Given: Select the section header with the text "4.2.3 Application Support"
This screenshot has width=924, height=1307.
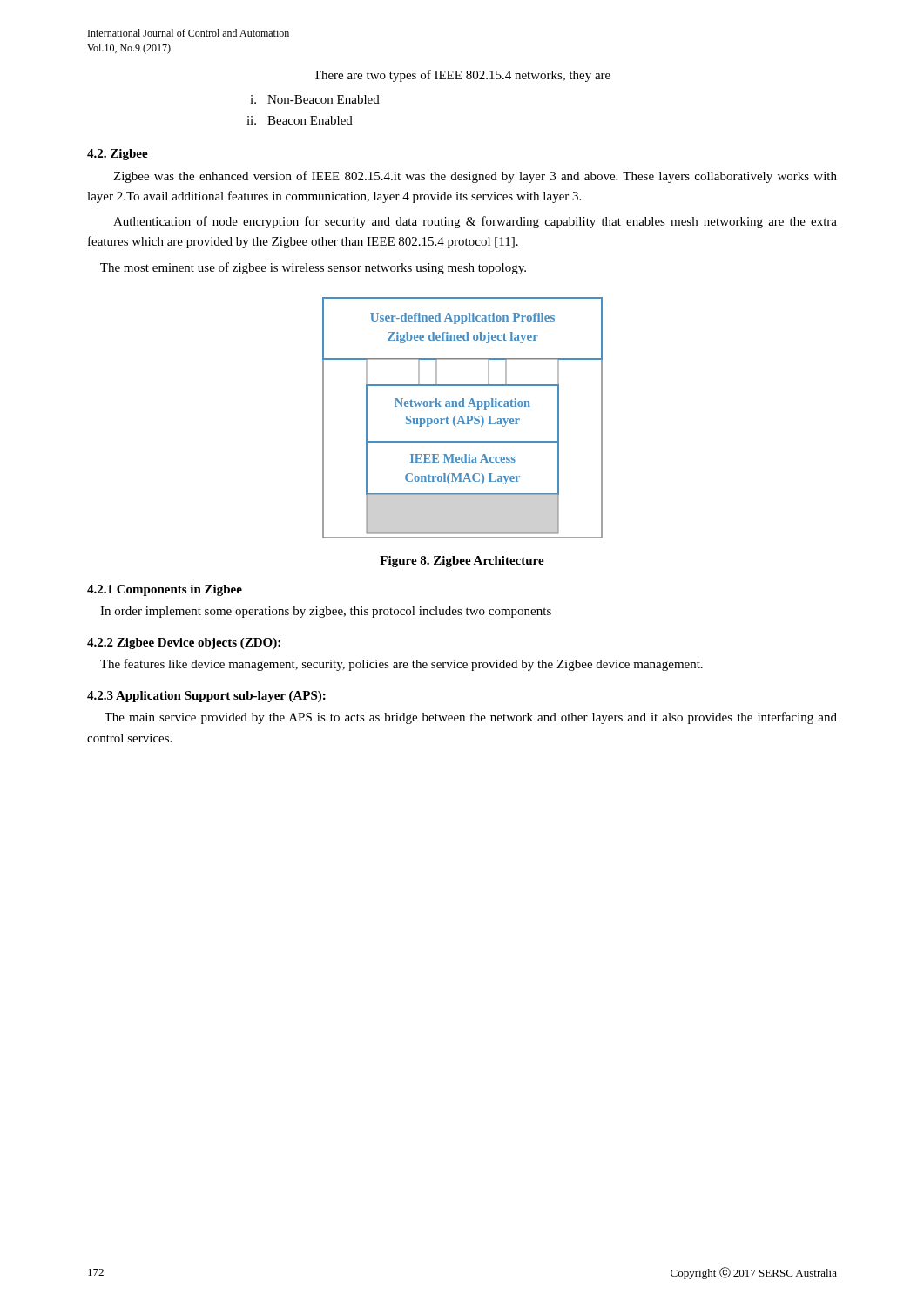Looking at the screenshot, I should 207,696.
